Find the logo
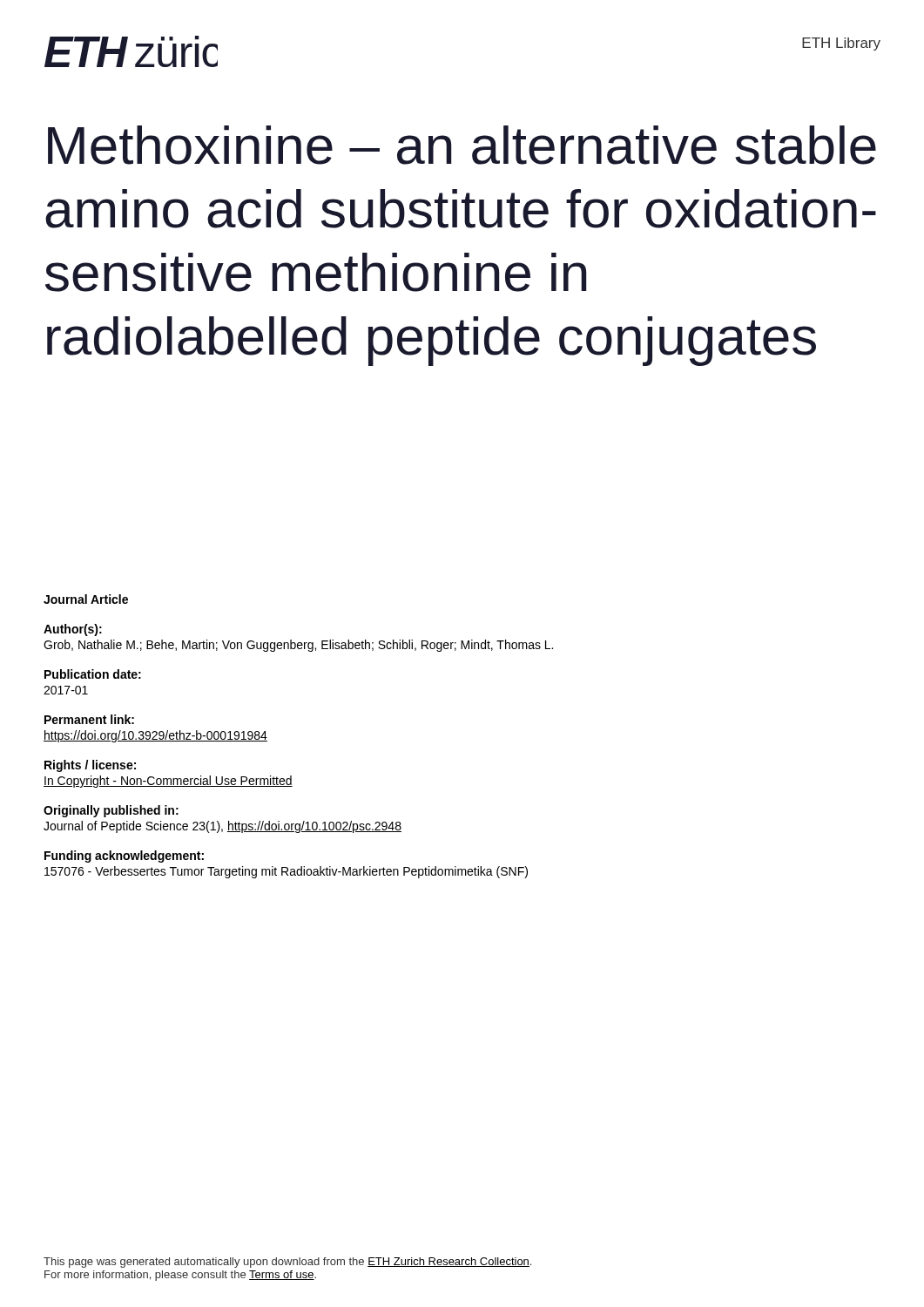Screen dimensions: 1307x924 click(x=131, y=52)
